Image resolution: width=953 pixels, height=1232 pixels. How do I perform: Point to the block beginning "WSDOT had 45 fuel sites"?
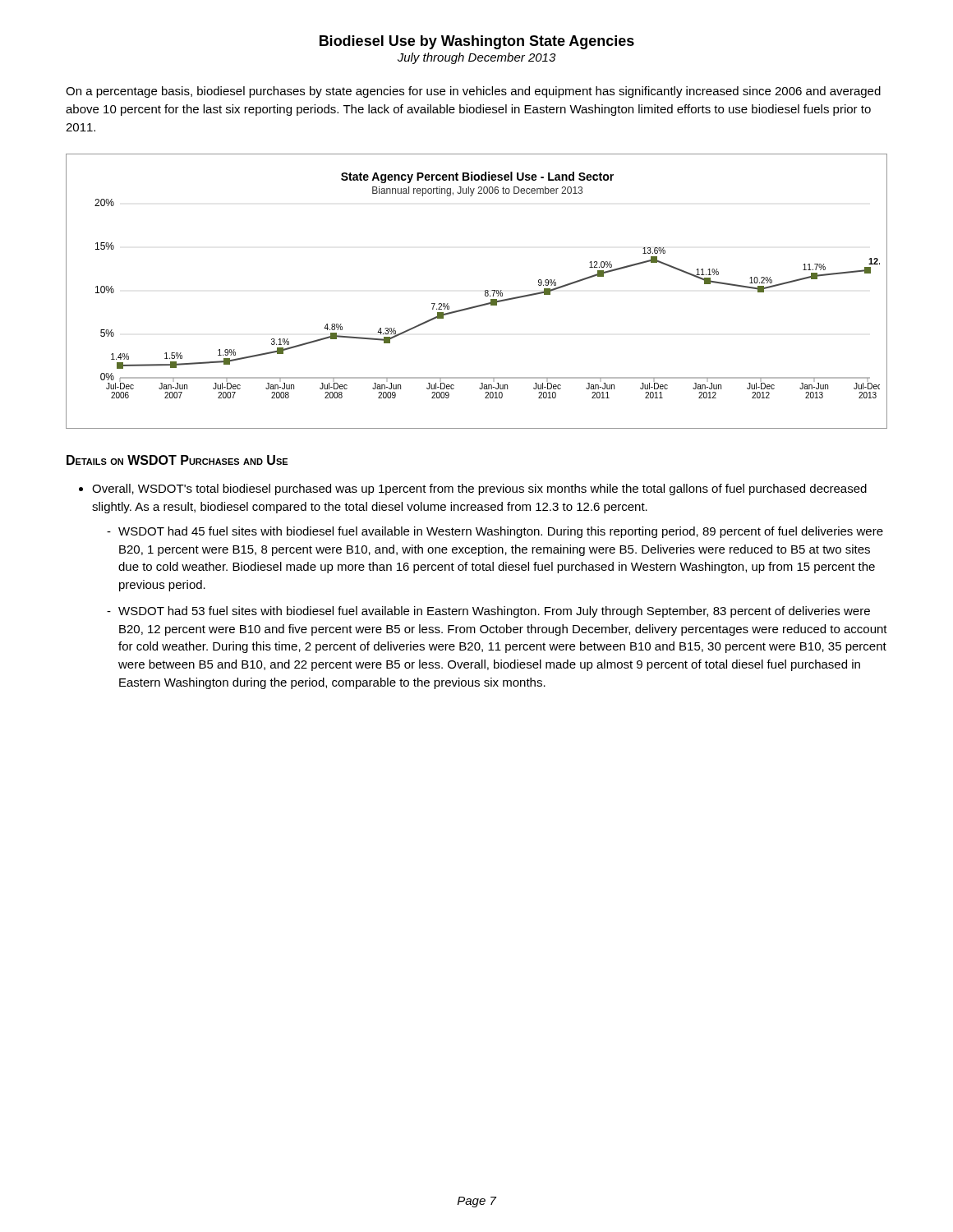(501, 558)
